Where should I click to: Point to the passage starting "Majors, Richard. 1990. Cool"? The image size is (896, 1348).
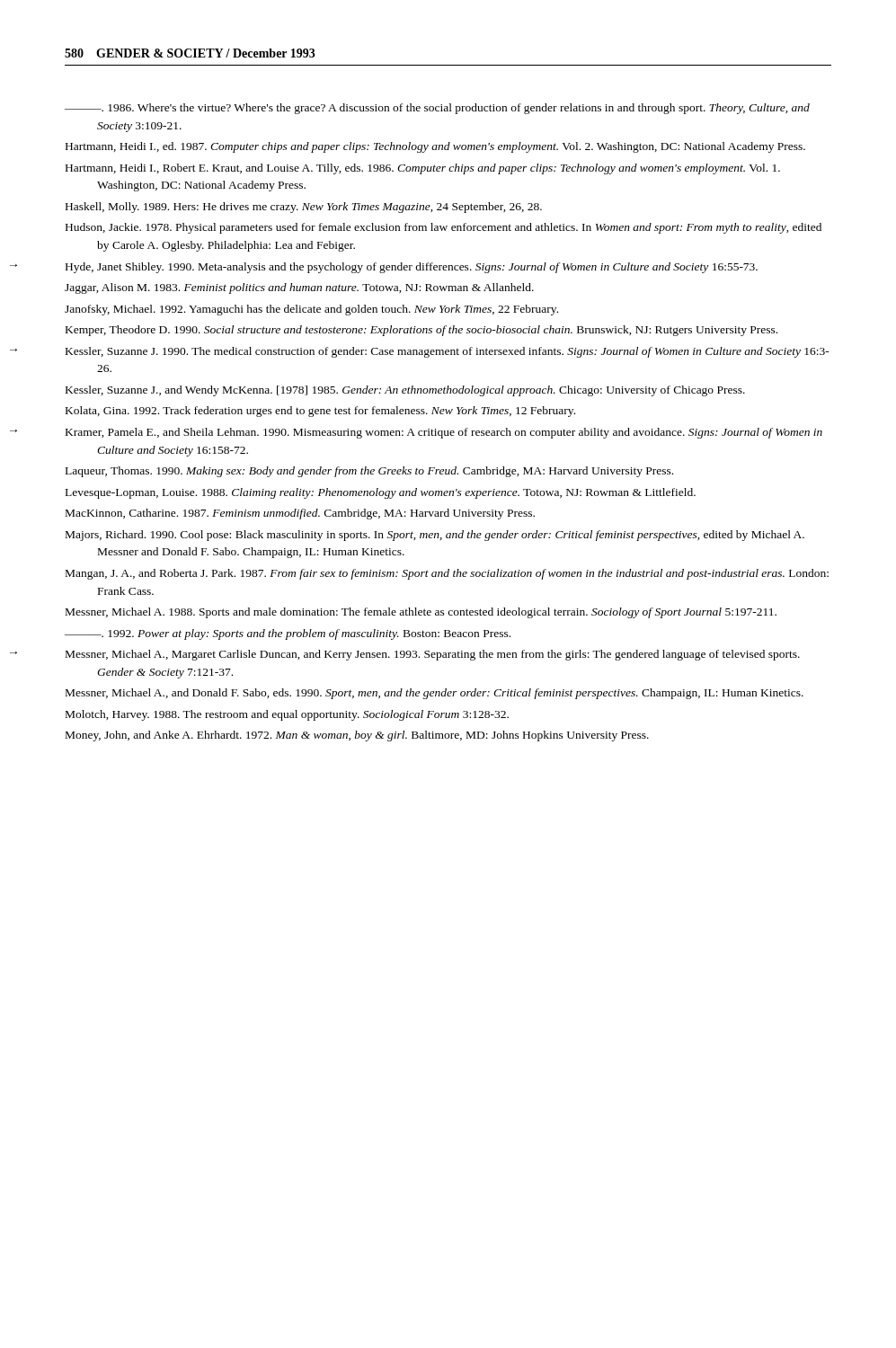pyautogui.click(x=435, y=543)
